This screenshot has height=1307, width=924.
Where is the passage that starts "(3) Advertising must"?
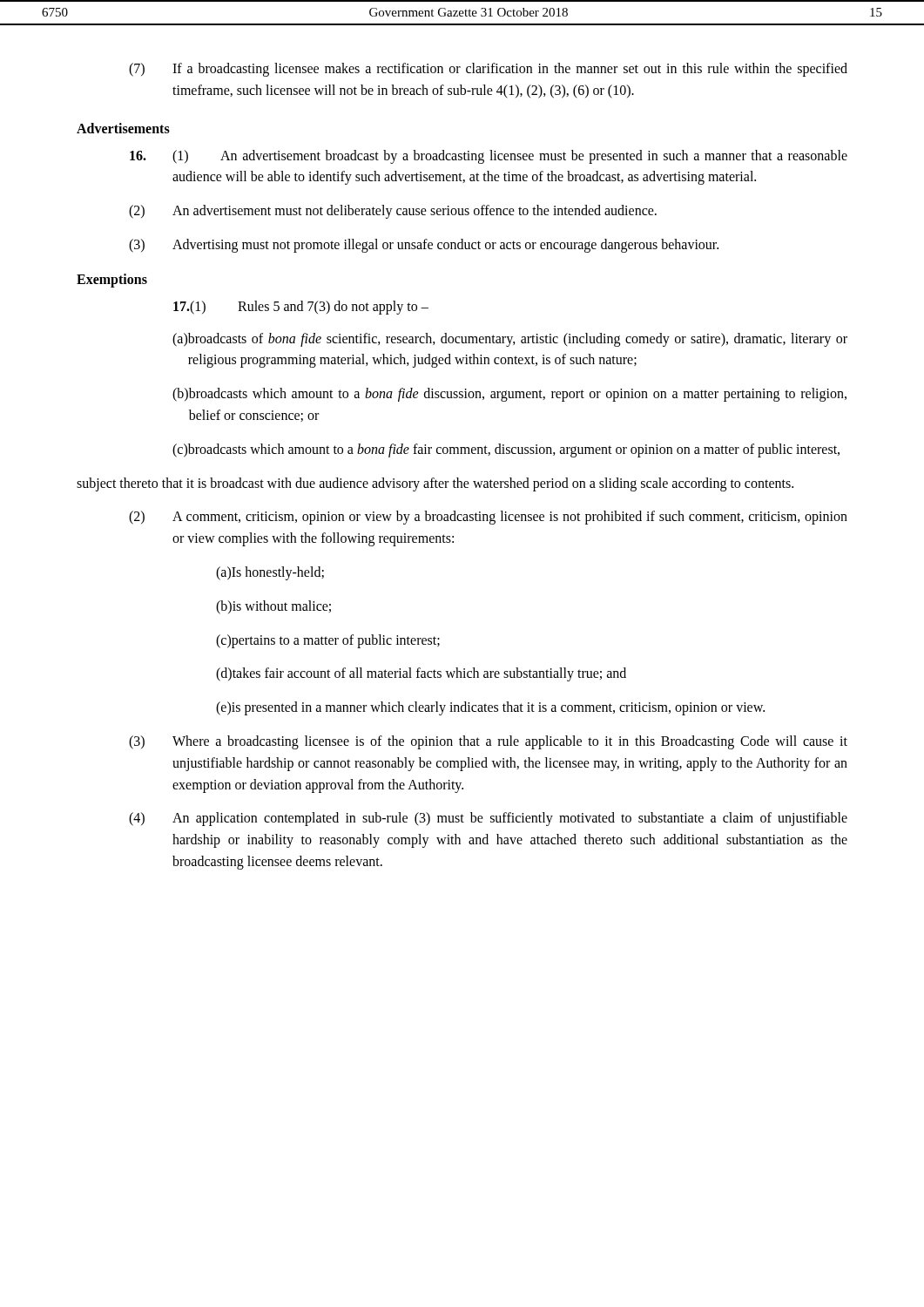point(462,245)
